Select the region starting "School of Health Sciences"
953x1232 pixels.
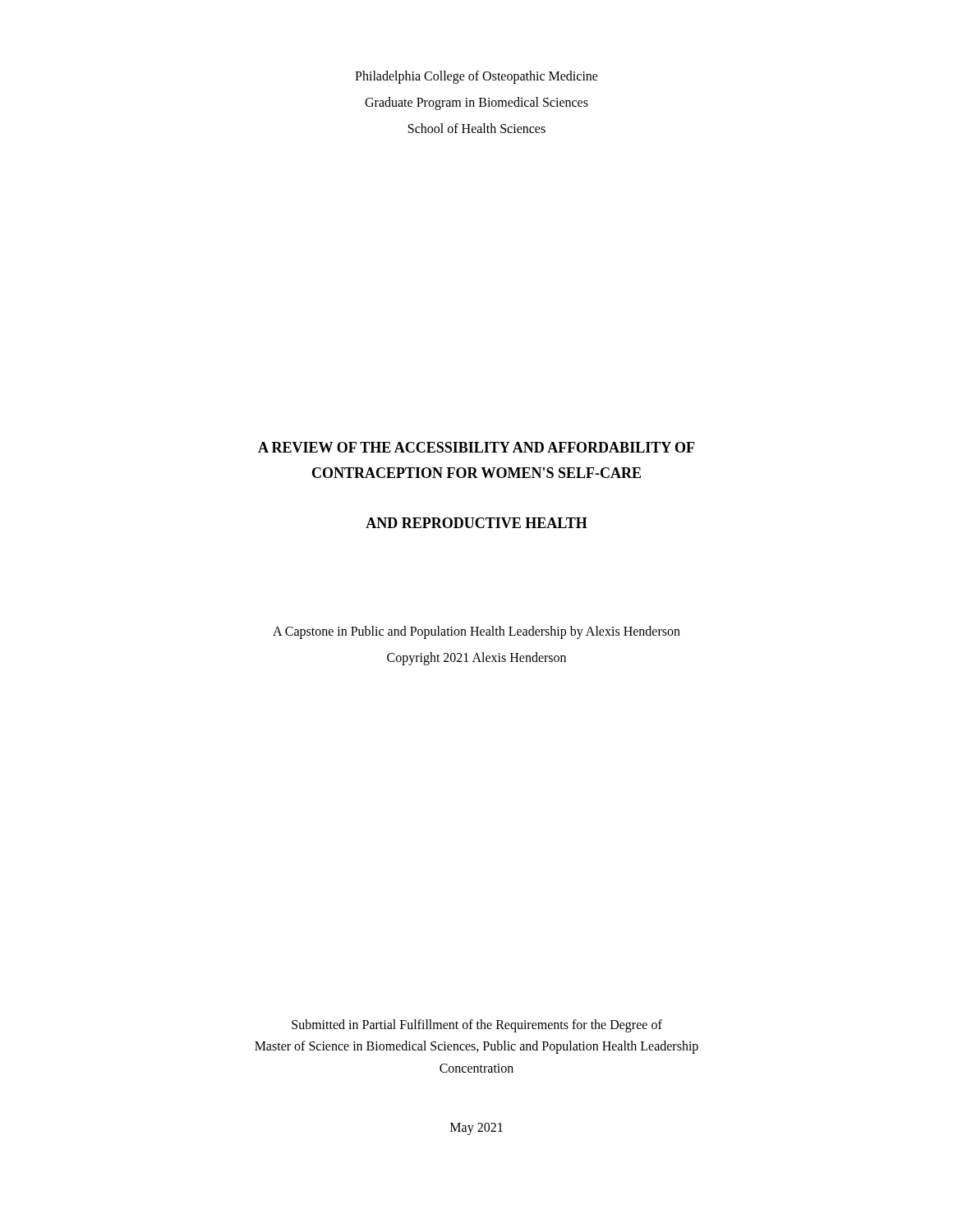[476, 129]
